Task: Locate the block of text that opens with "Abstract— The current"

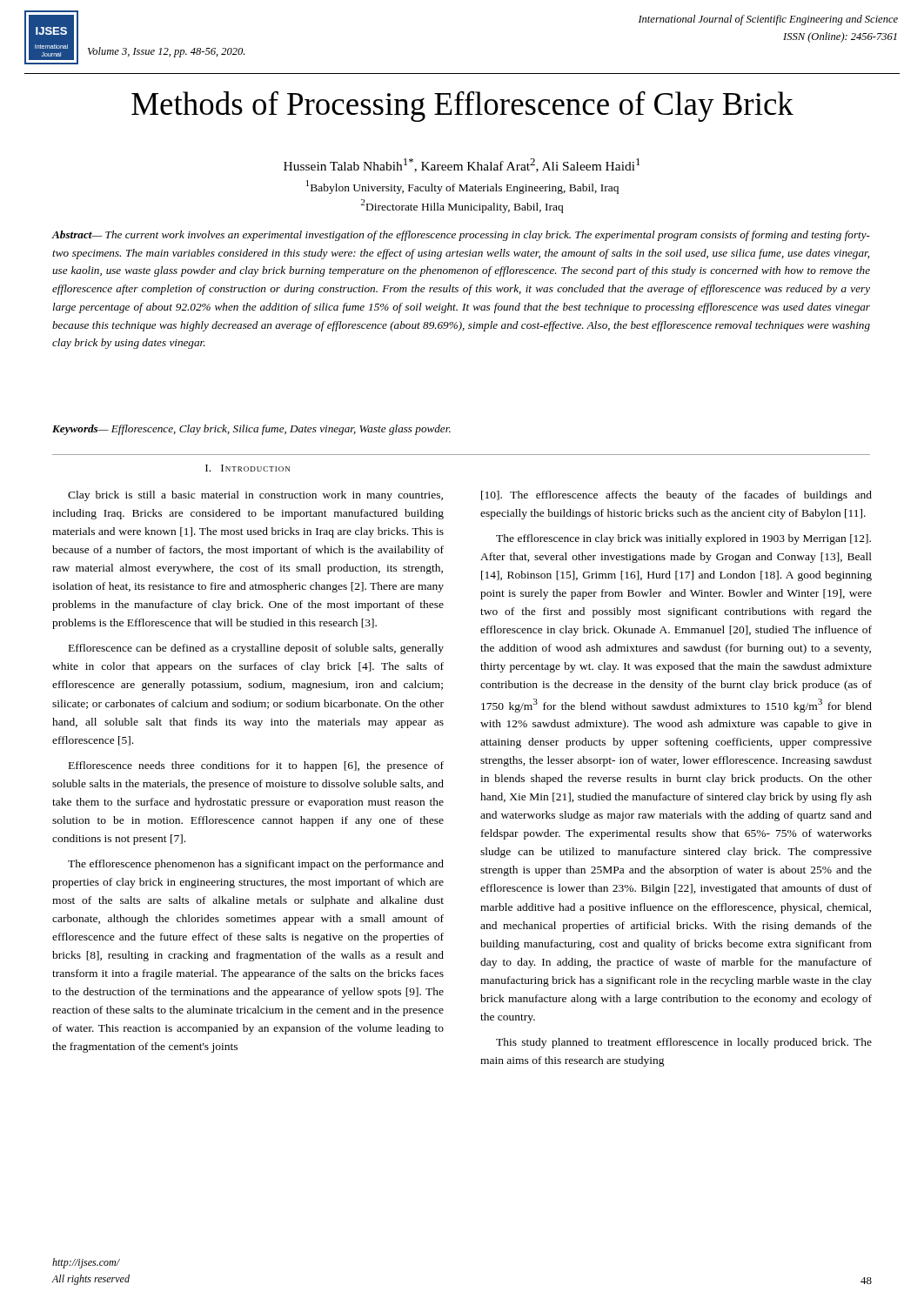Action: 461,289
